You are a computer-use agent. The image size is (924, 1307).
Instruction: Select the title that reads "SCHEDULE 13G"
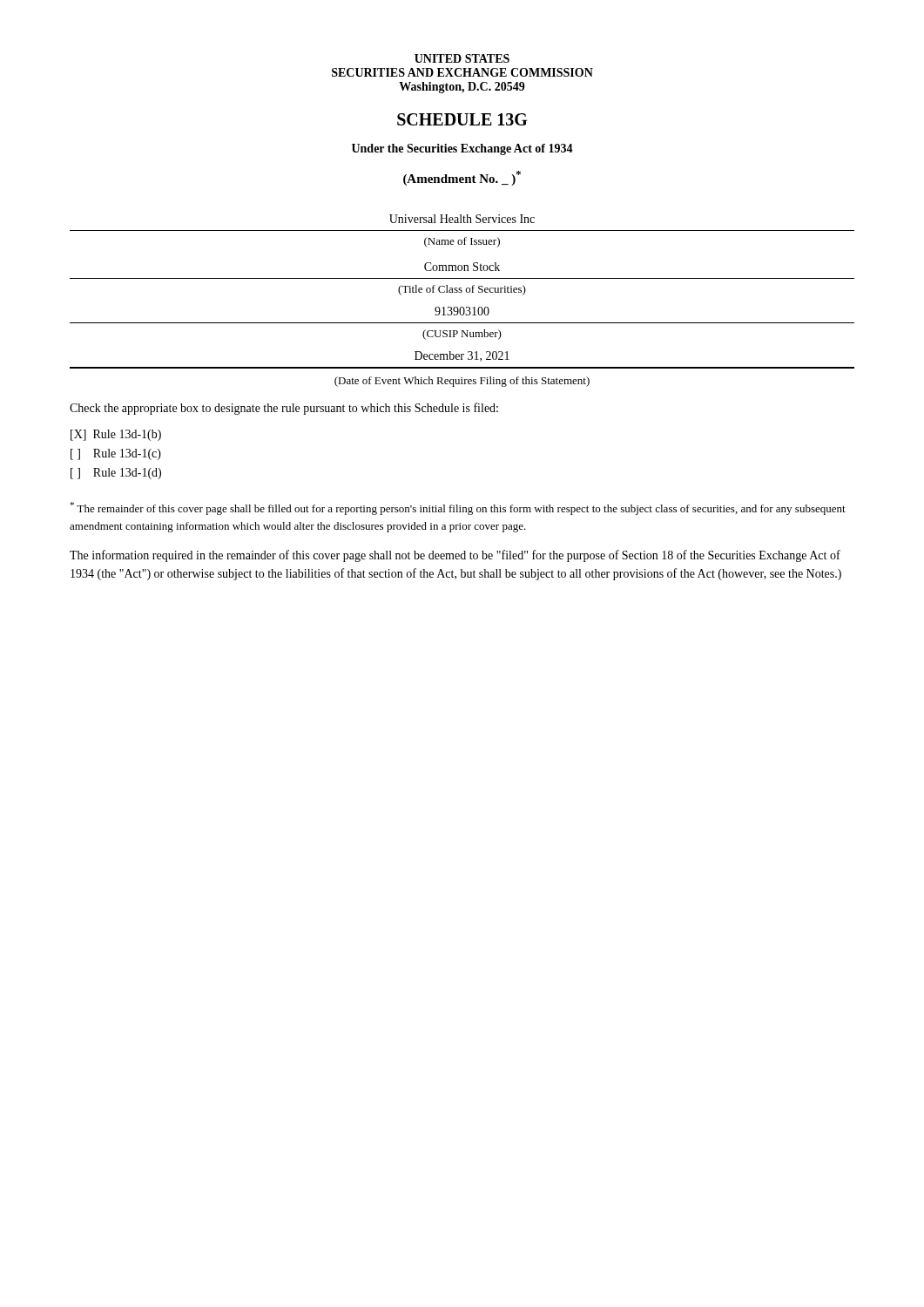(x=462, y=119)
